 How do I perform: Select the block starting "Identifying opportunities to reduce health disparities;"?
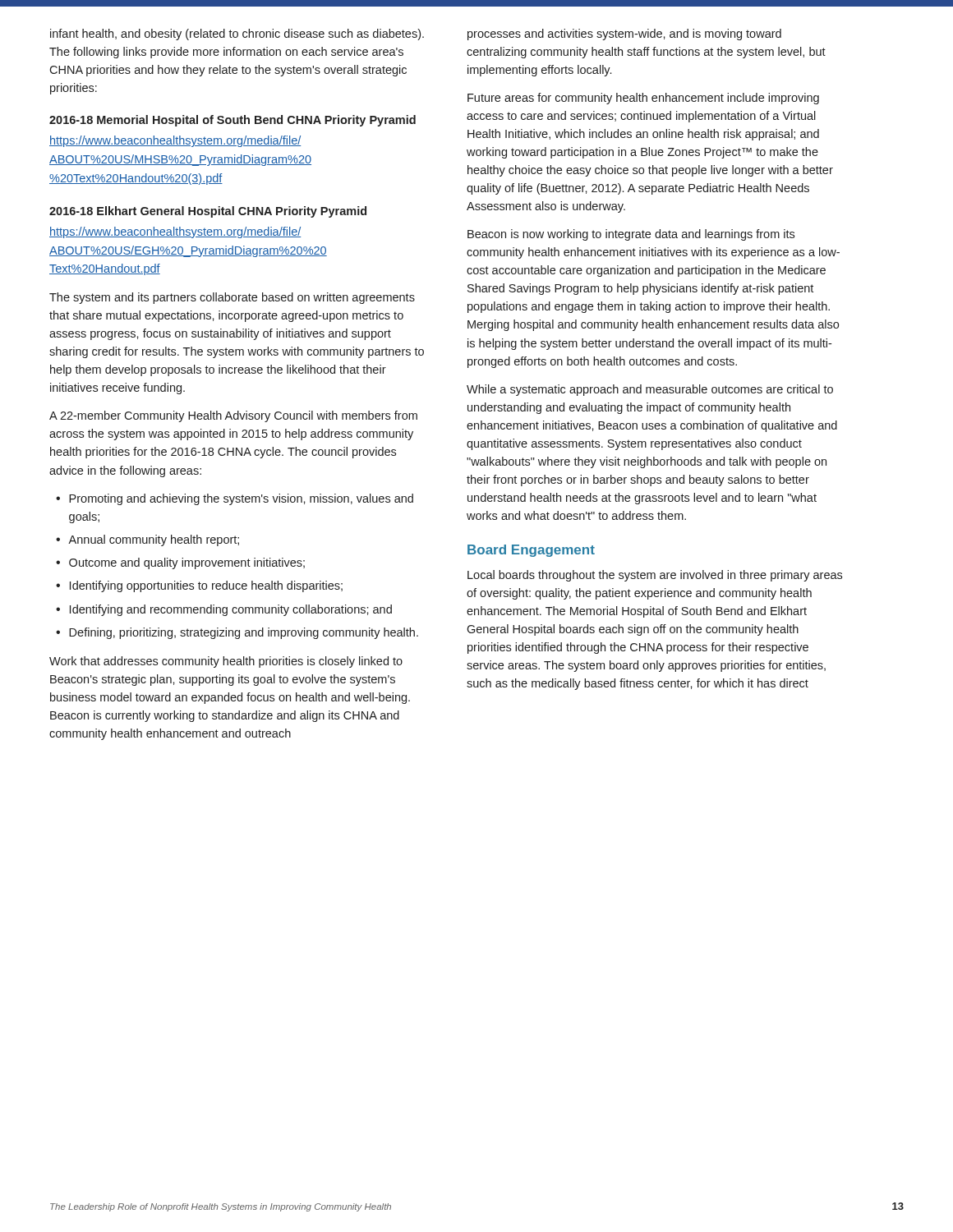[x=206, y=586]
